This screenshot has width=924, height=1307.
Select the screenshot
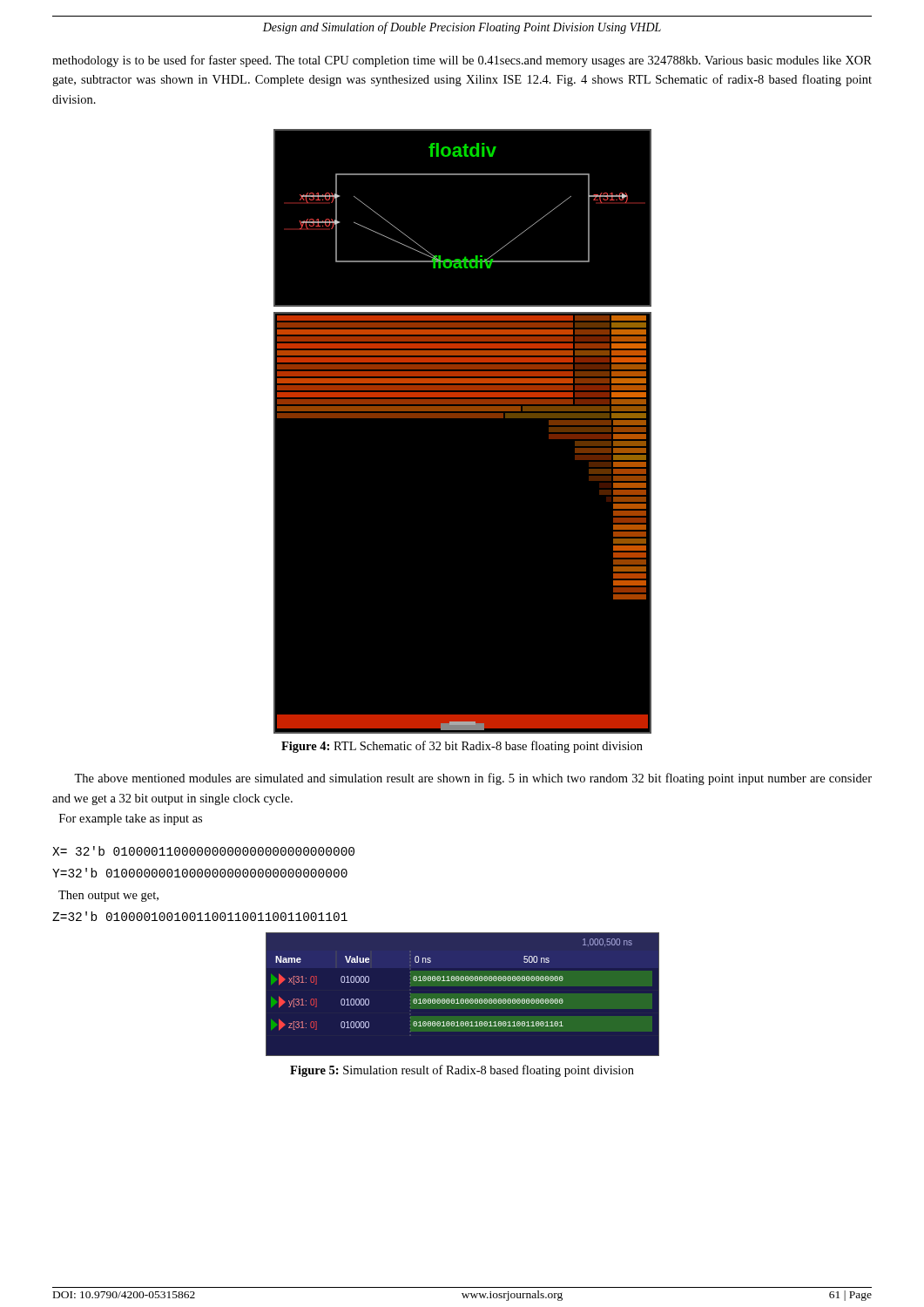462,994
